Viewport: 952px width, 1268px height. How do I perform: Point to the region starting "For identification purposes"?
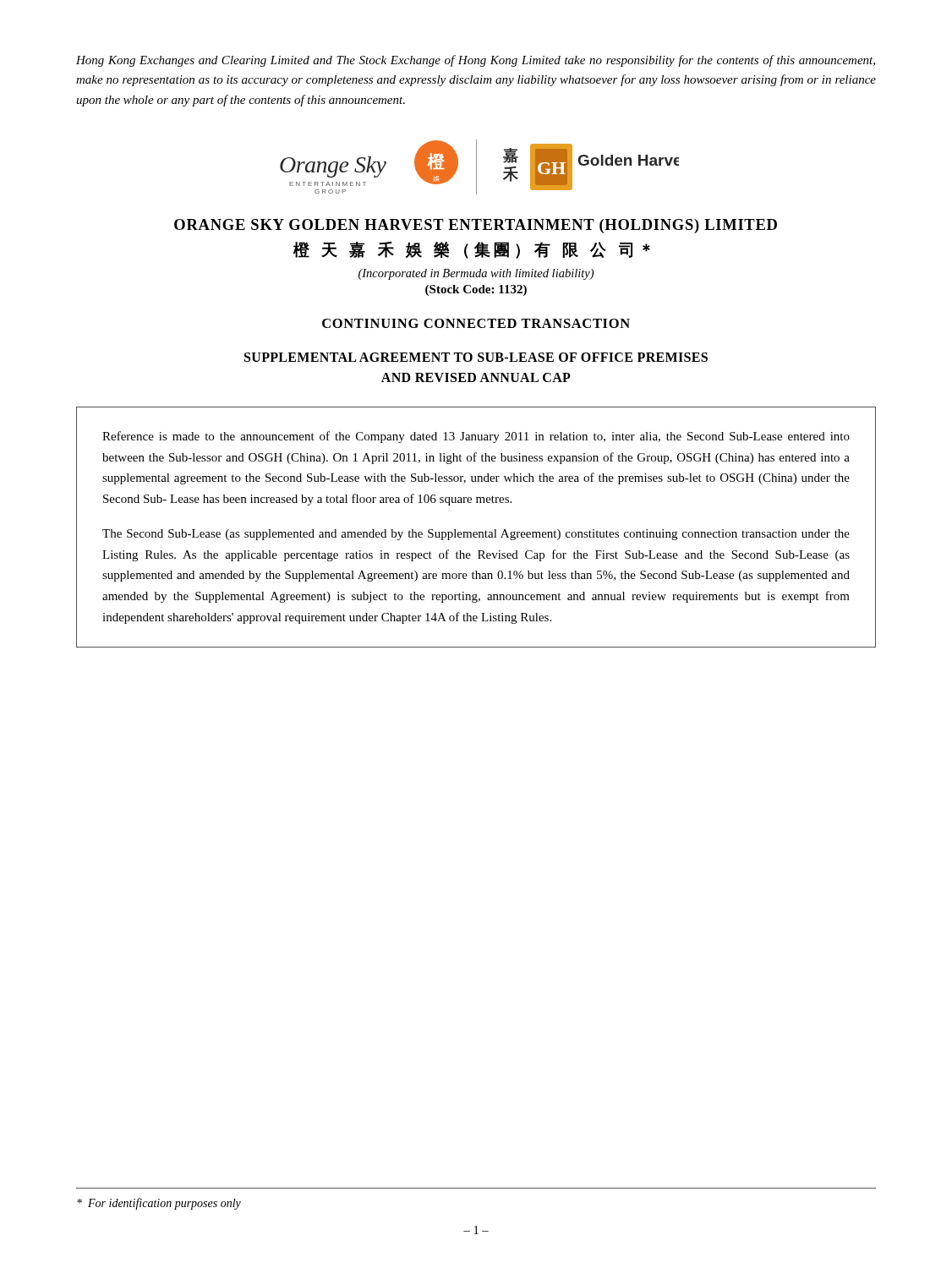[x=158, y=1203]
